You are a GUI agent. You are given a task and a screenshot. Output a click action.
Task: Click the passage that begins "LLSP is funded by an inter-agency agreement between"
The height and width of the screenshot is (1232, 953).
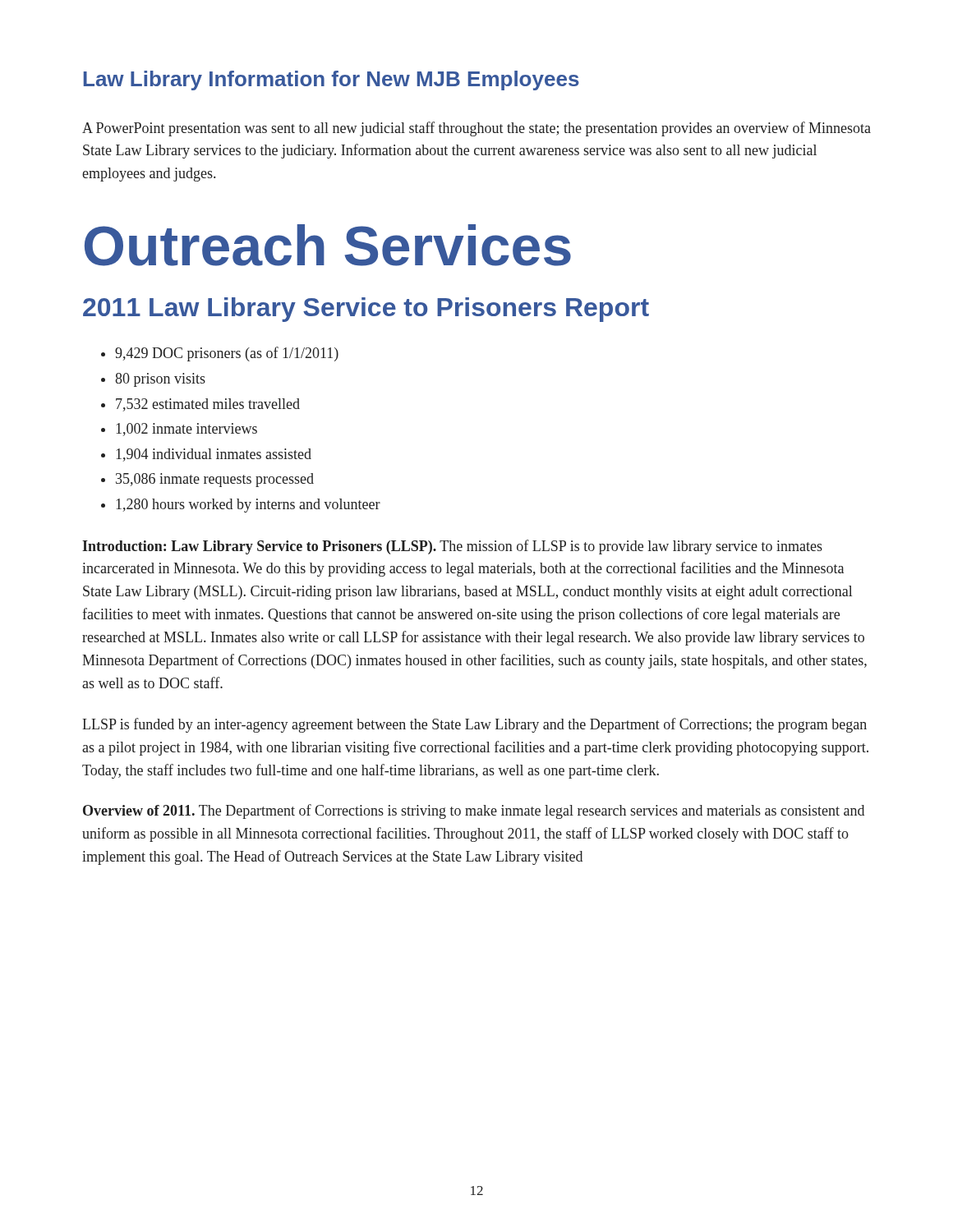(x=476, y=747)
